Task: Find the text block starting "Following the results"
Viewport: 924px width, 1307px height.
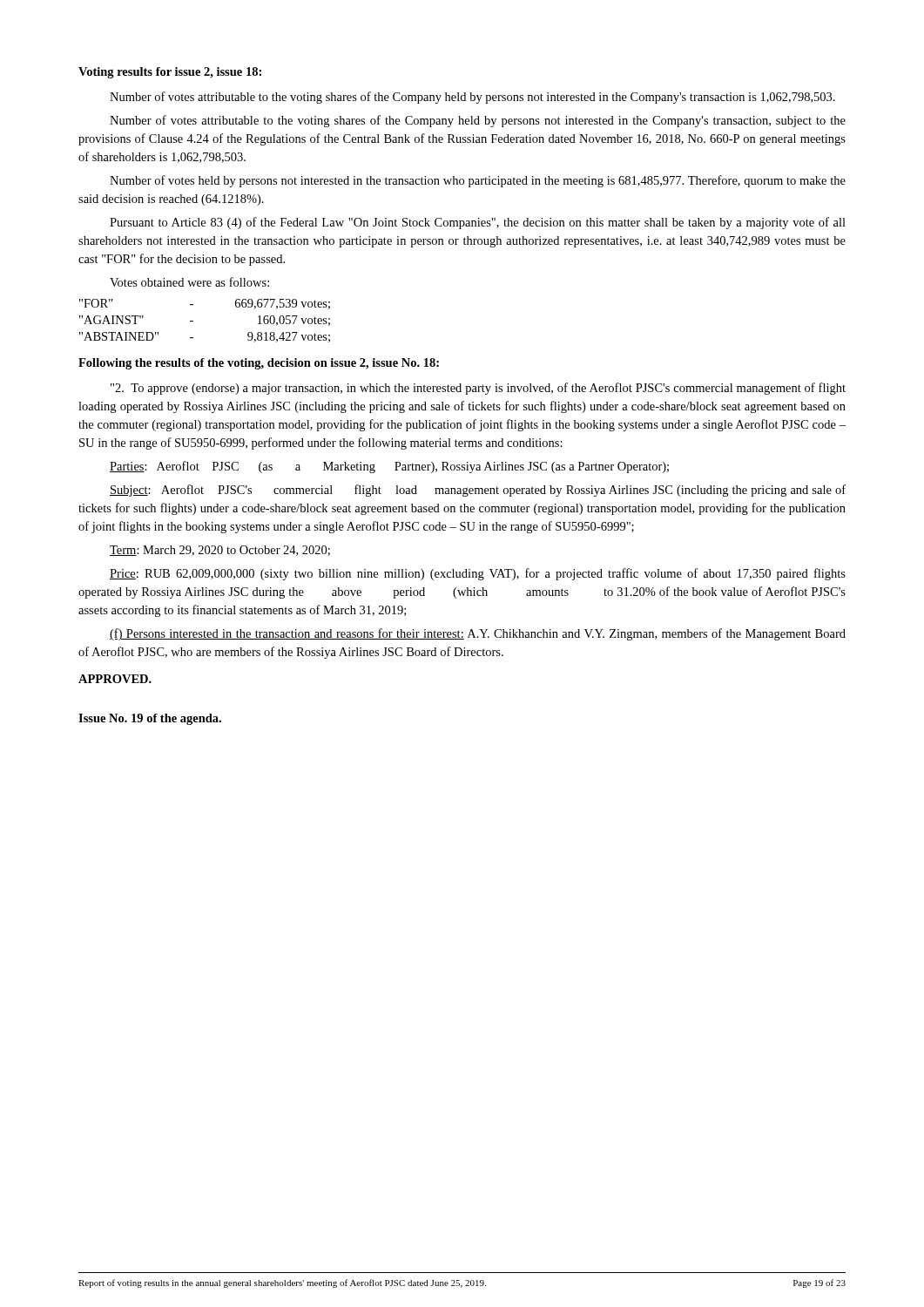Action: (x=259, y=363)
